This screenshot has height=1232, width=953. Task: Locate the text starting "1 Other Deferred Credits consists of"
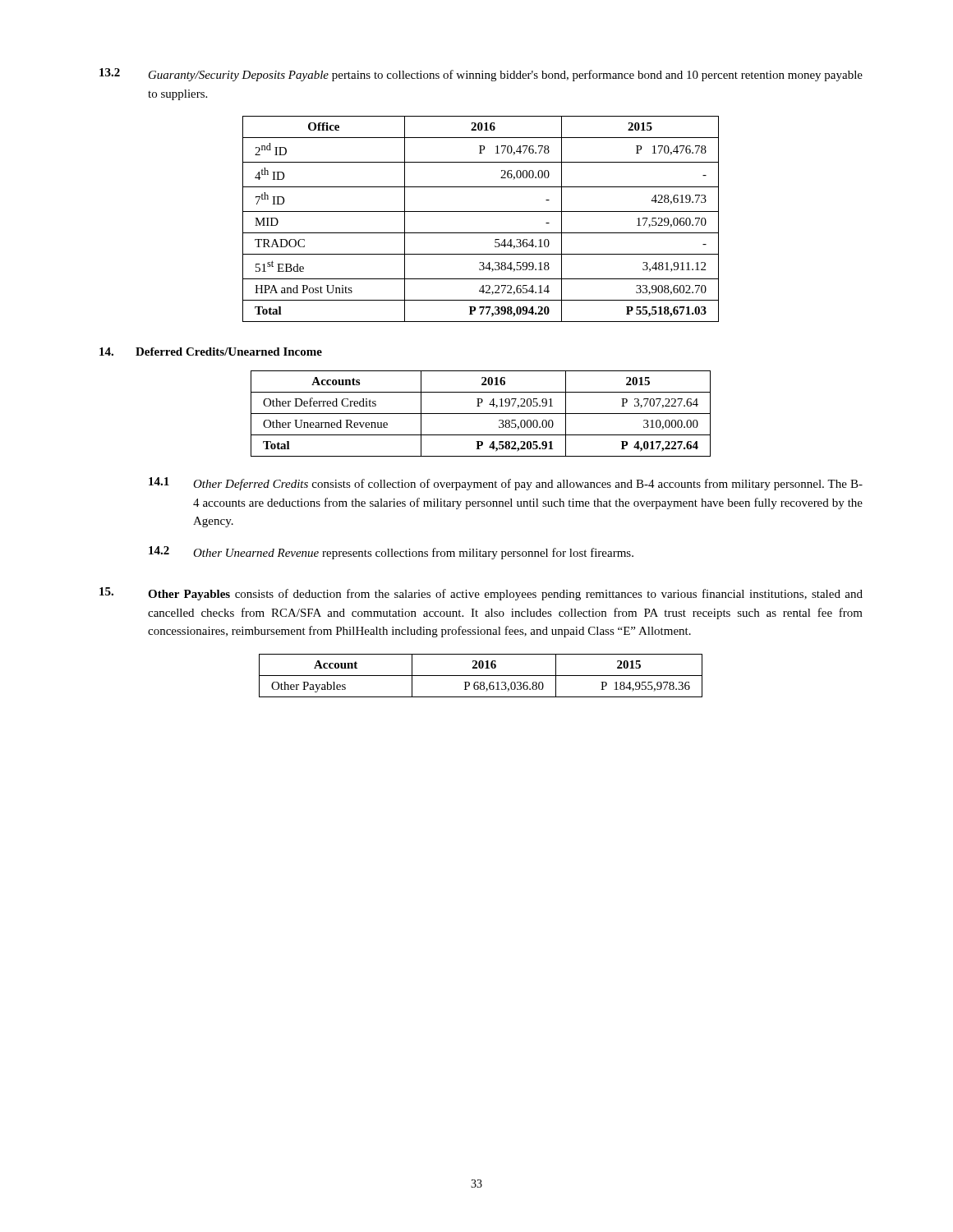[x=505, y=502]
